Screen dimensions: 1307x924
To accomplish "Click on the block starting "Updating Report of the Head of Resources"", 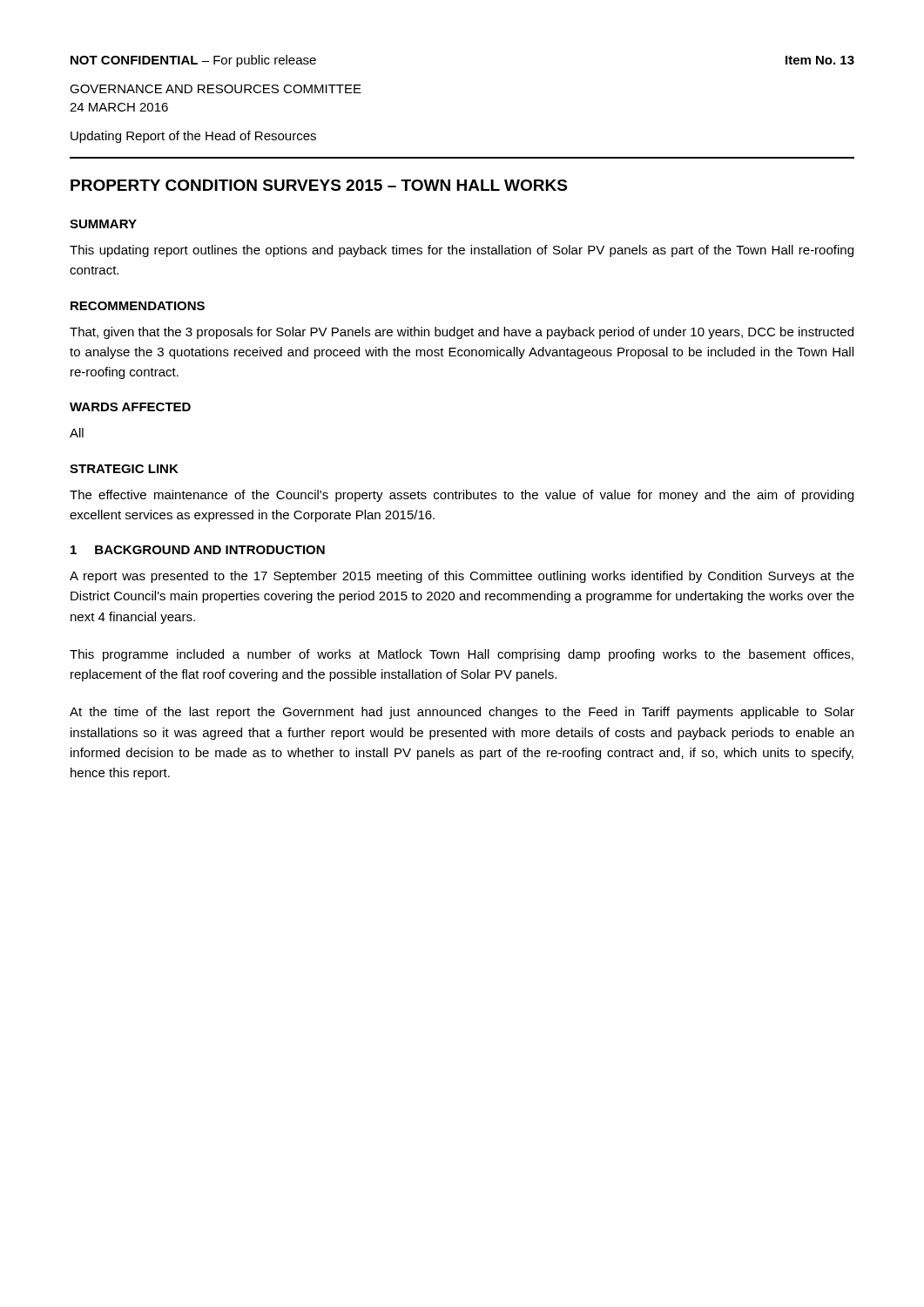I will click(193, 135).
